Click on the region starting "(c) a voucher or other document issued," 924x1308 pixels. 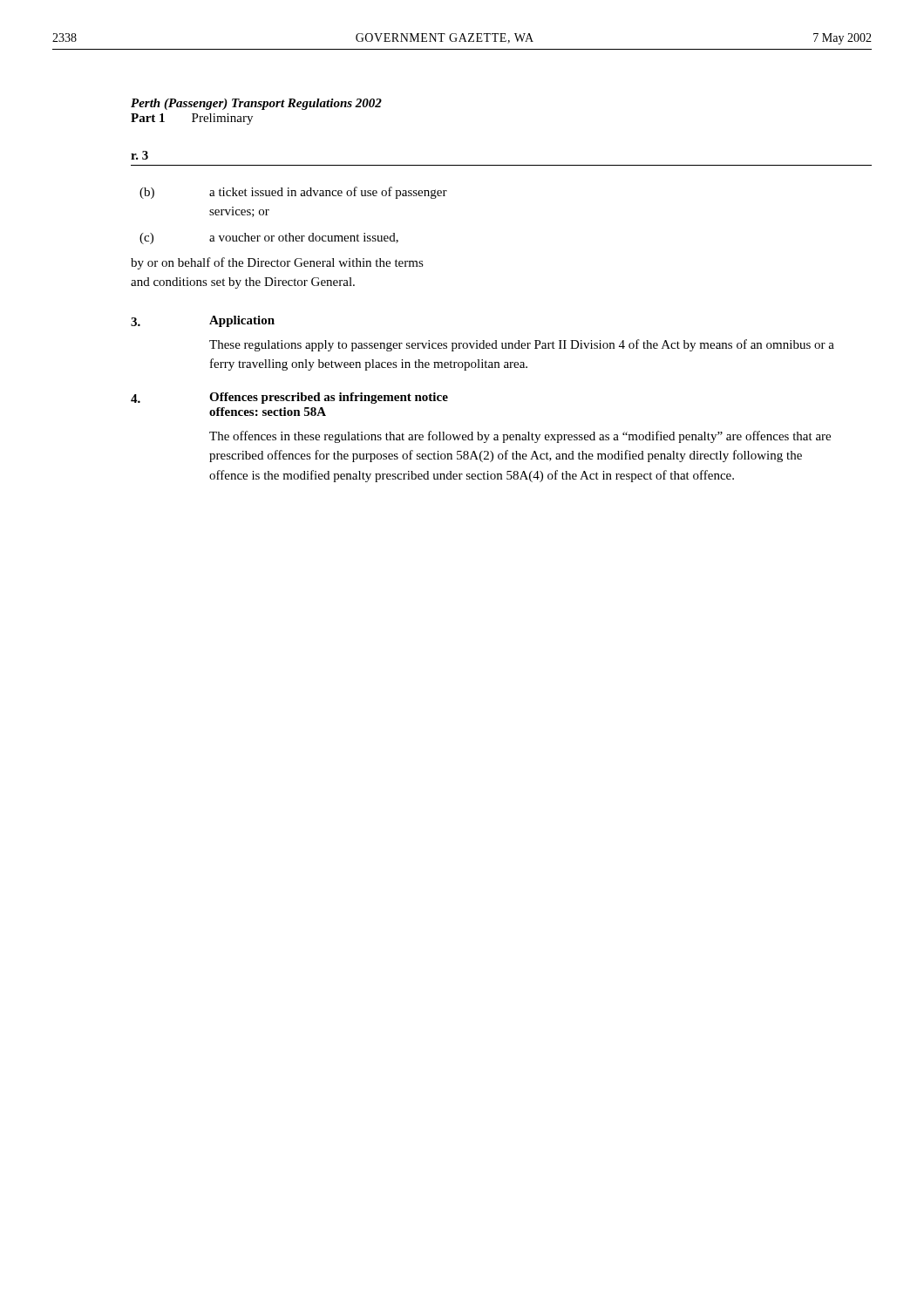[269, 238]
